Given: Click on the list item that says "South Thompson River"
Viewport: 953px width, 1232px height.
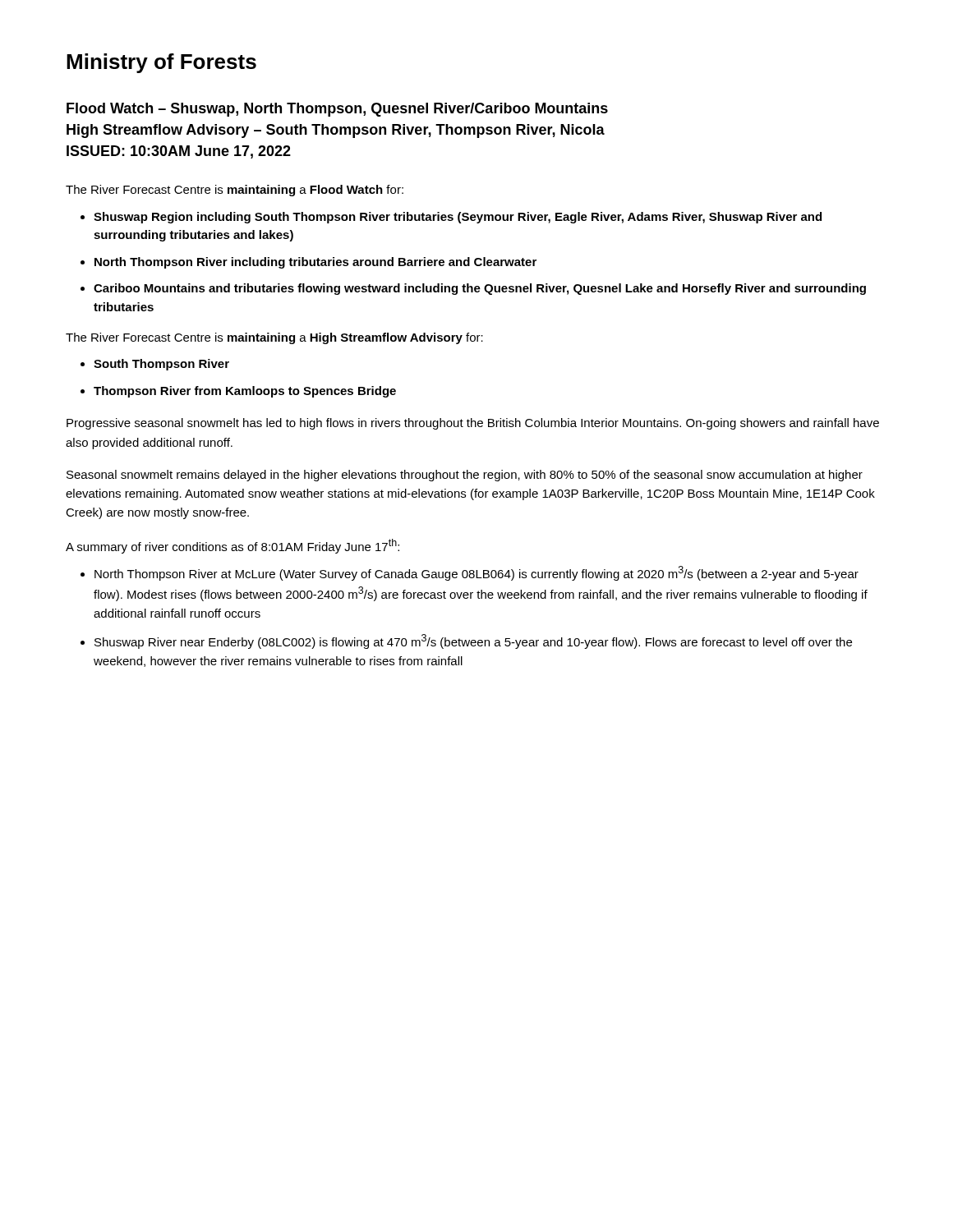Looking at the screenshot, I should (155, 365).
